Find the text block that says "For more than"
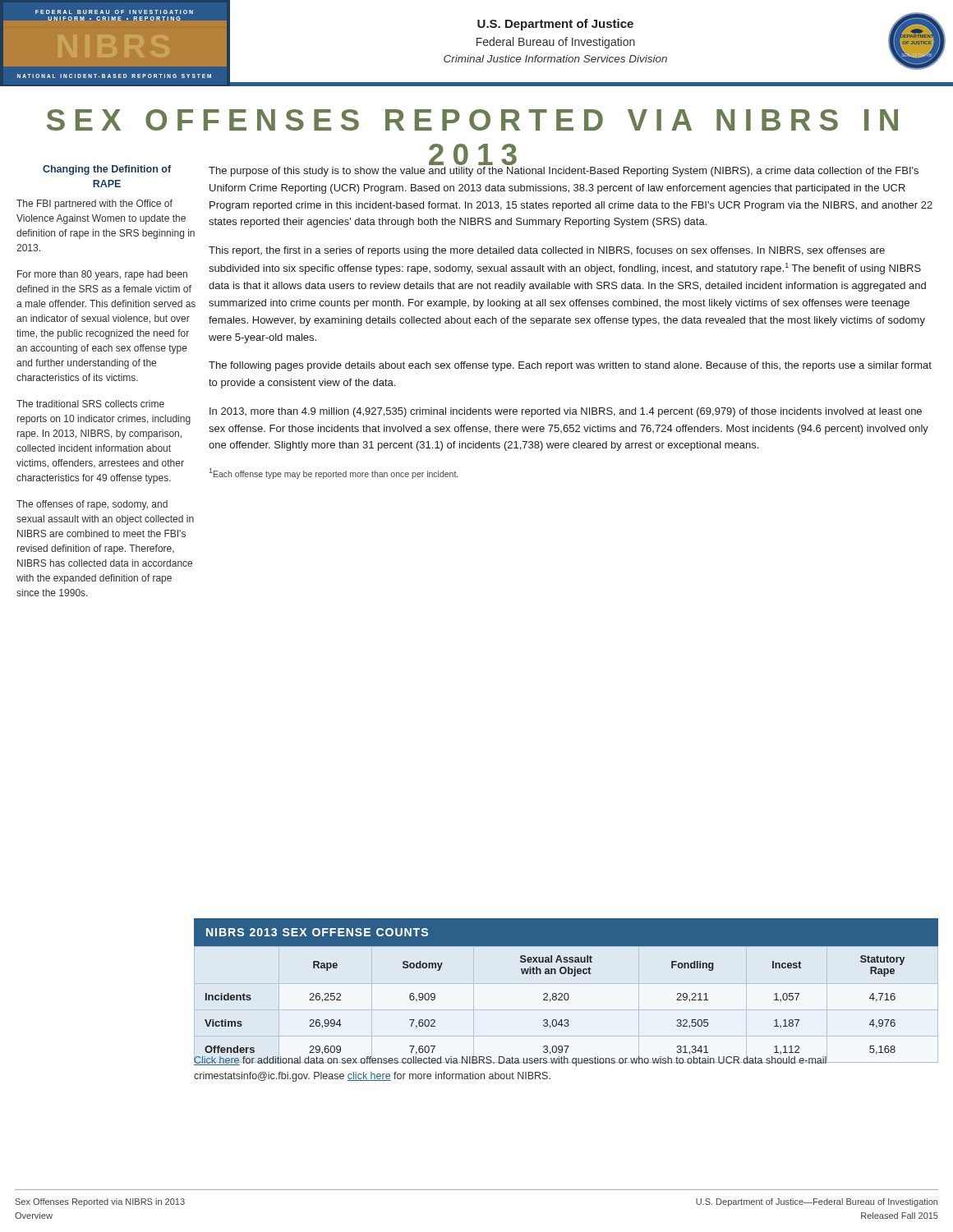The image size is (953, 1232). tap(106, 326)
